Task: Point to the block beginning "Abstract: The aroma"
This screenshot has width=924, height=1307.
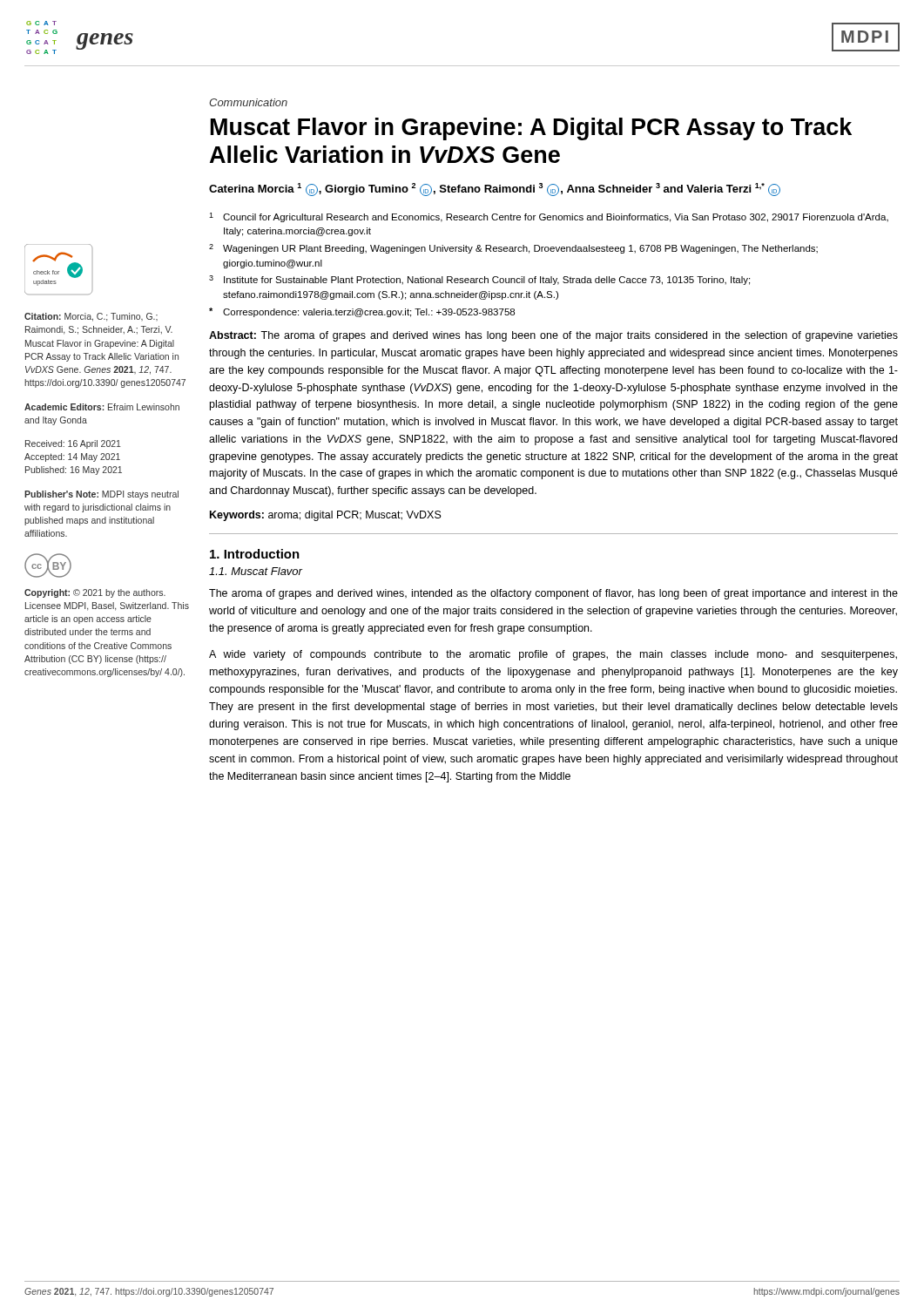Action: (x=553, y=413)
